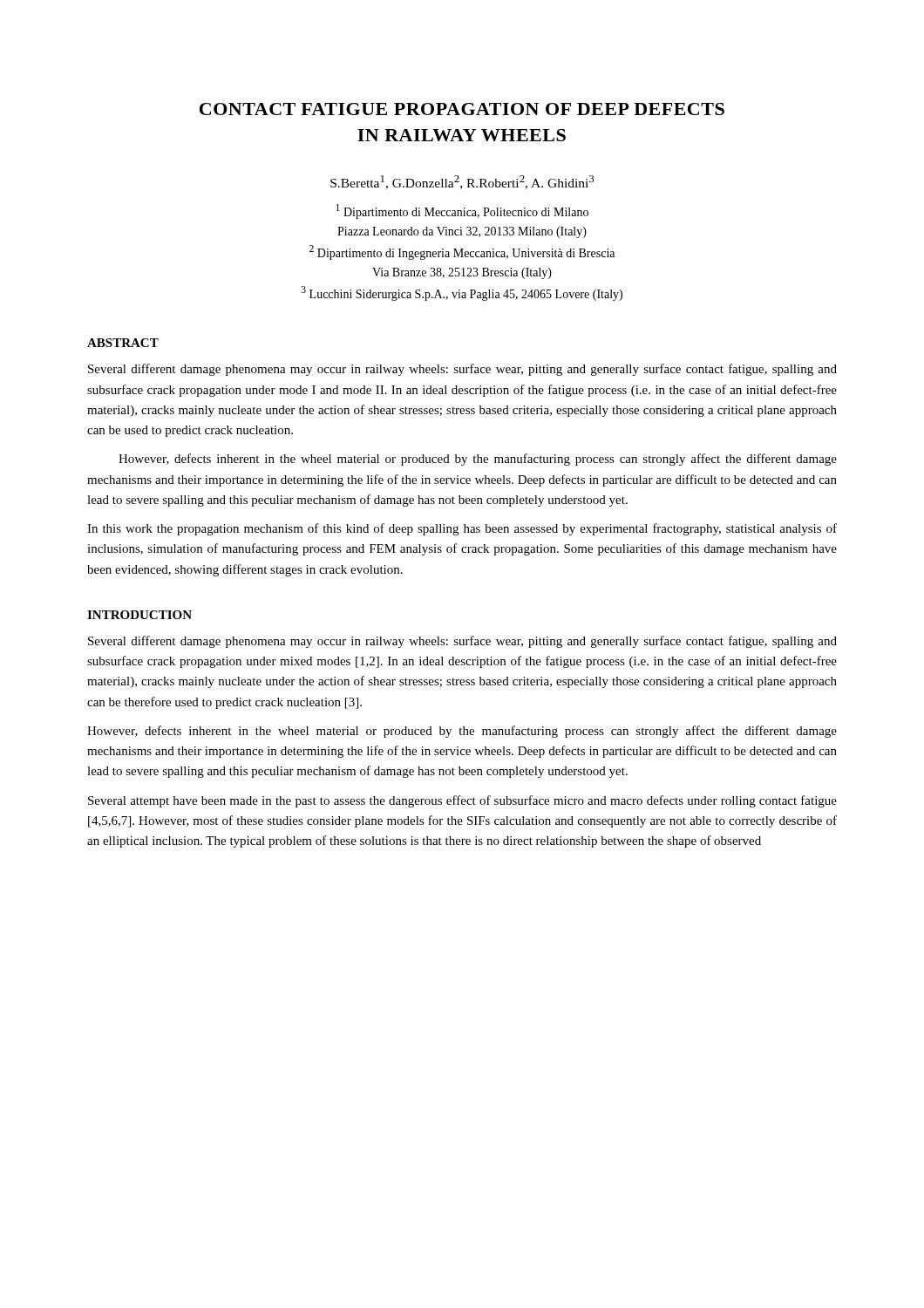Image resolution: width=924 pixels, height=1308 pixels.
Task: Find the passage starting "S.Beretta1, G.Donzella2, R.Roberti2, A. Ghidini3"
Action: [x=462, y=181]
